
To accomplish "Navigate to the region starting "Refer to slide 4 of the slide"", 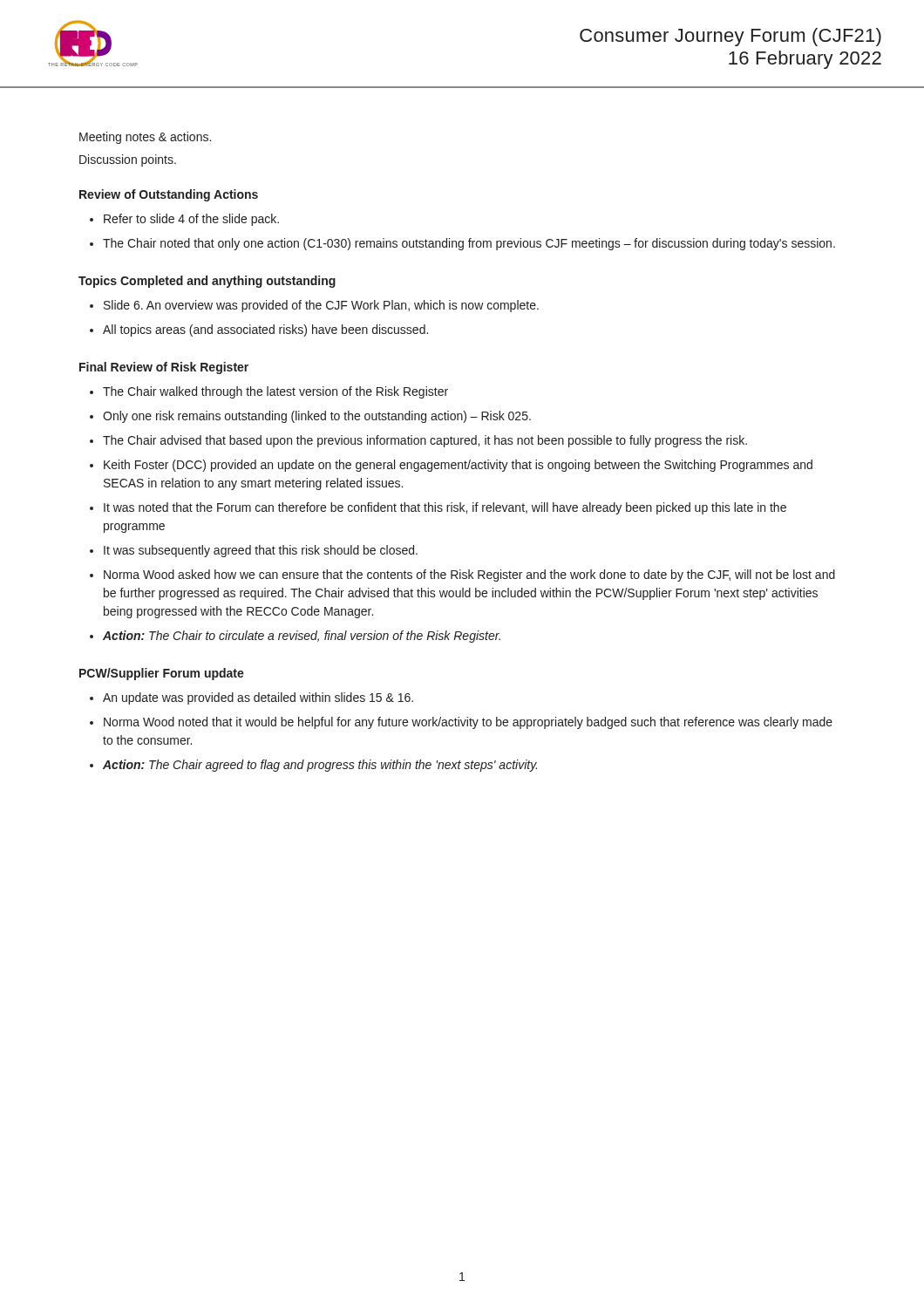I will tap(191, 219).
